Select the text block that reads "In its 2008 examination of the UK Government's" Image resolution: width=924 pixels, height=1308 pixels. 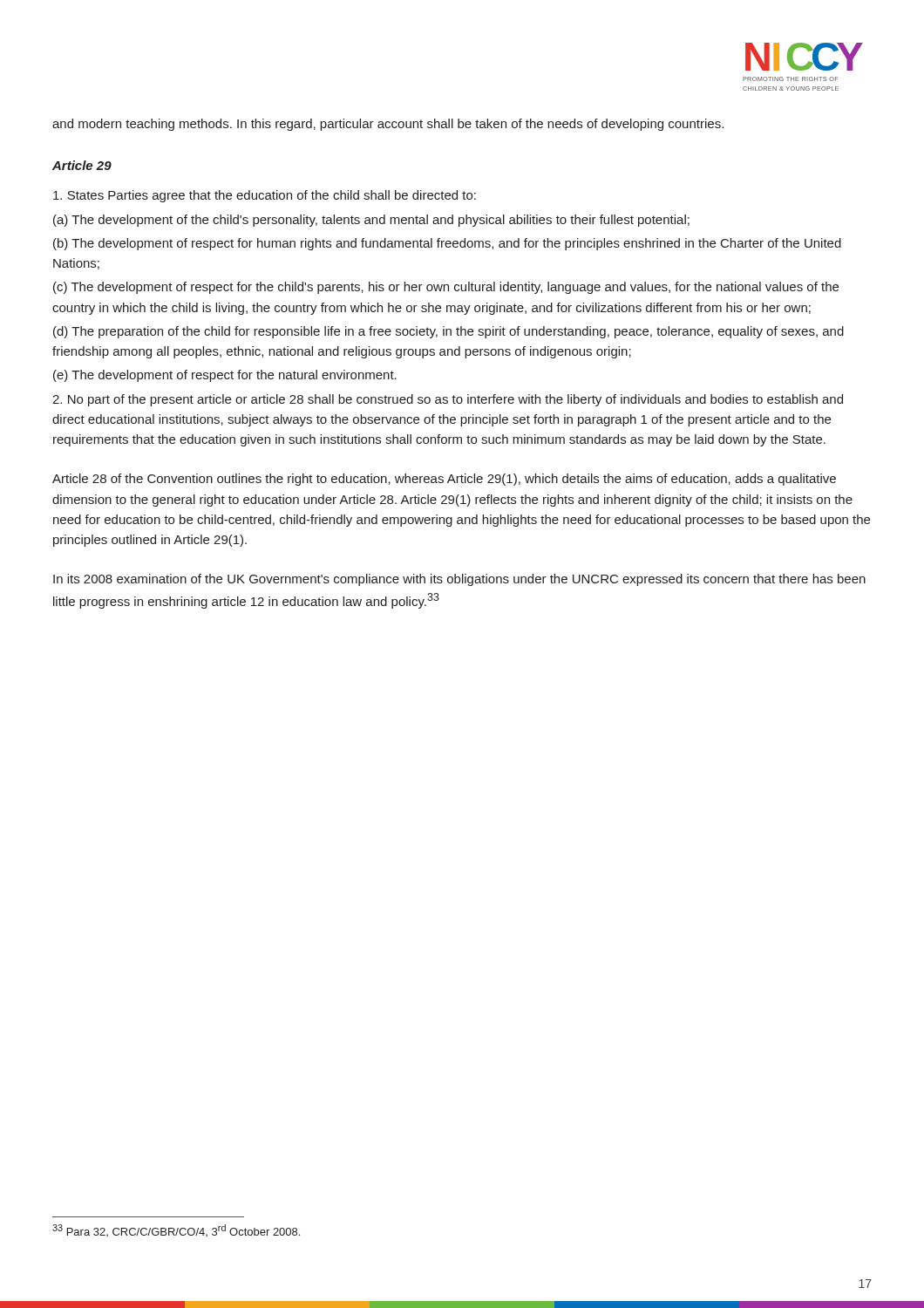[459, 590]
